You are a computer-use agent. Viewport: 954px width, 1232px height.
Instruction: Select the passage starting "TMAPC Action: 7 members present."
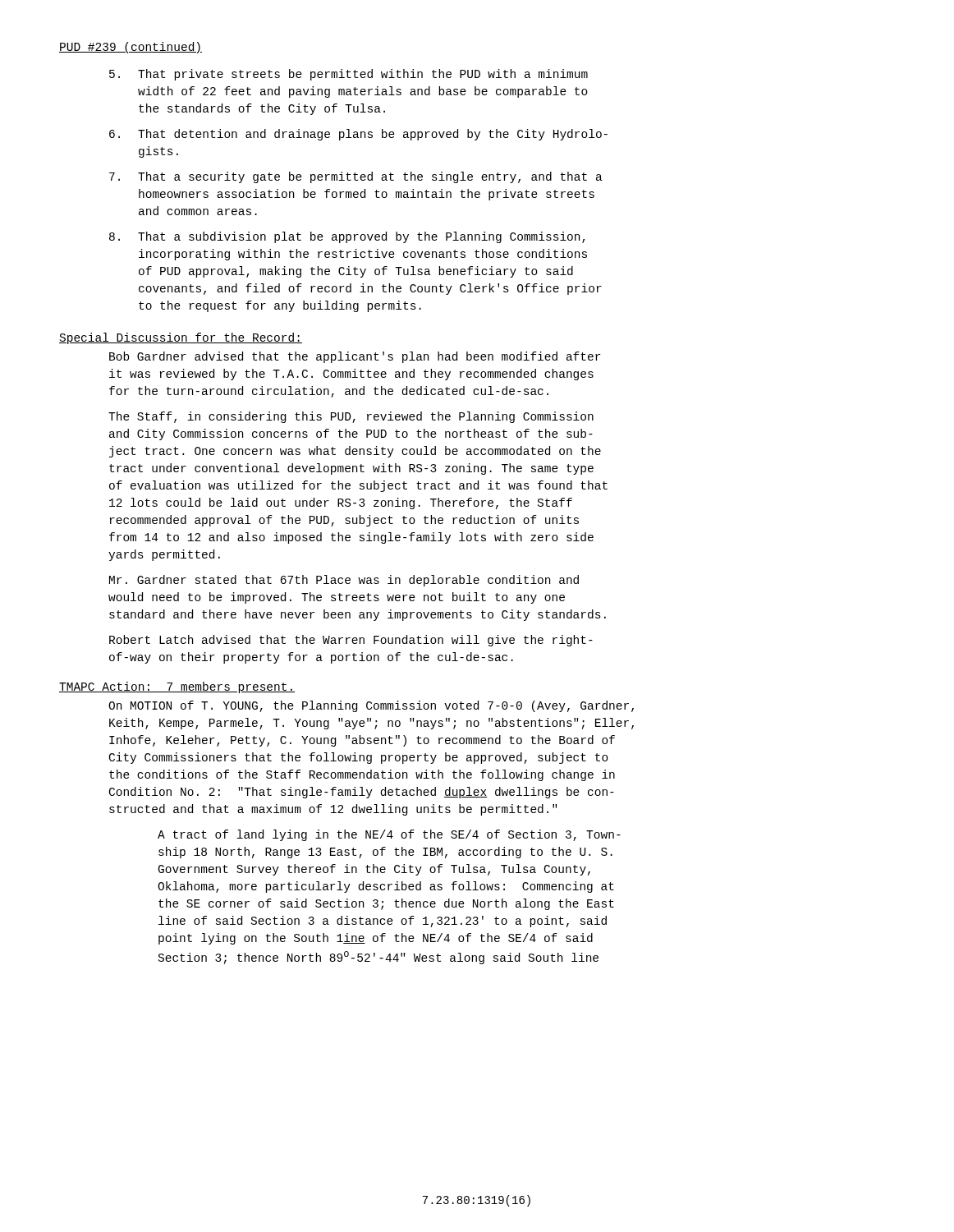point(177,687)
